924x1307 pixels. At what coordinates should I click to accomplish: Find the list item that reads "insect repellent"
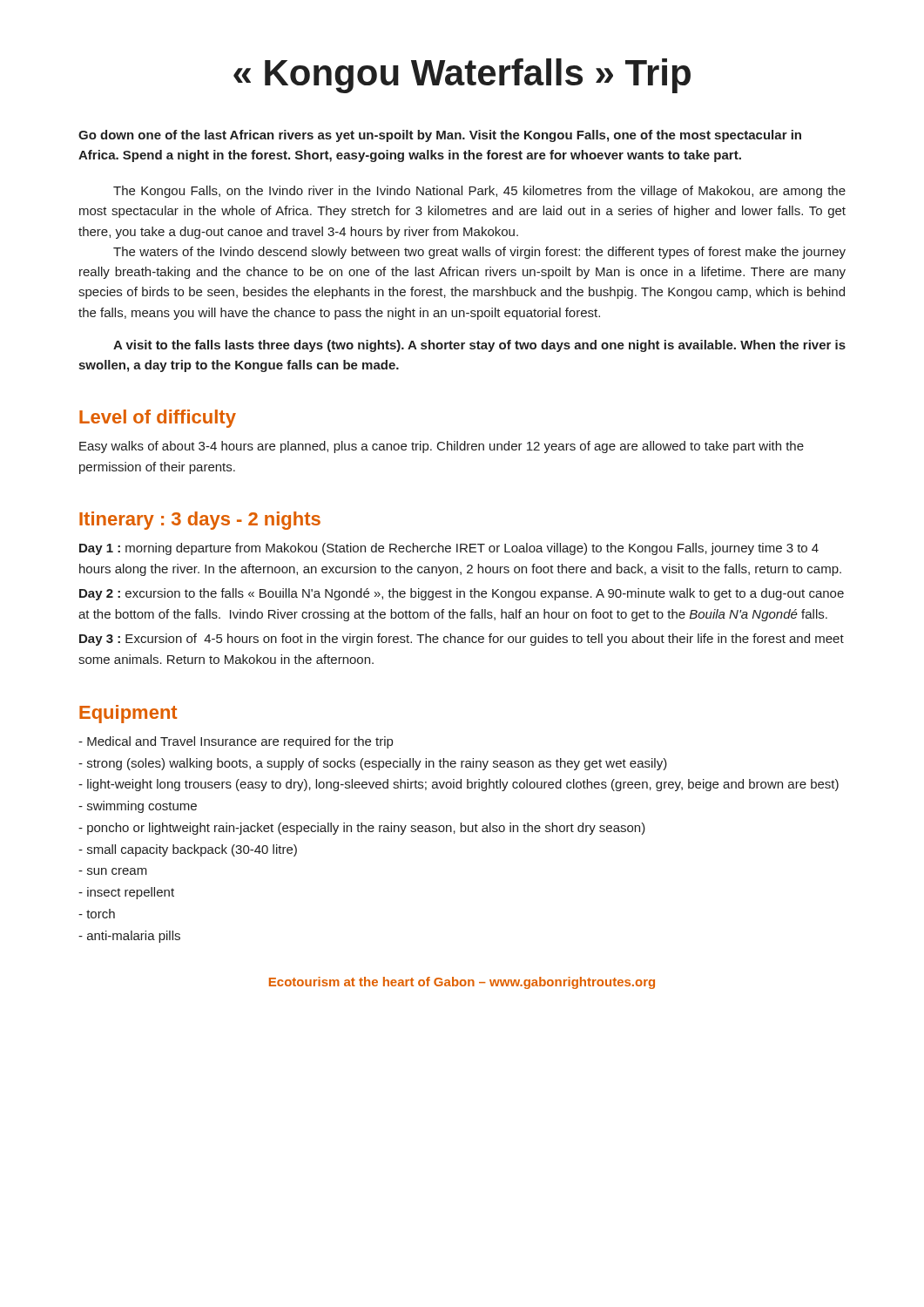(126, 892)
